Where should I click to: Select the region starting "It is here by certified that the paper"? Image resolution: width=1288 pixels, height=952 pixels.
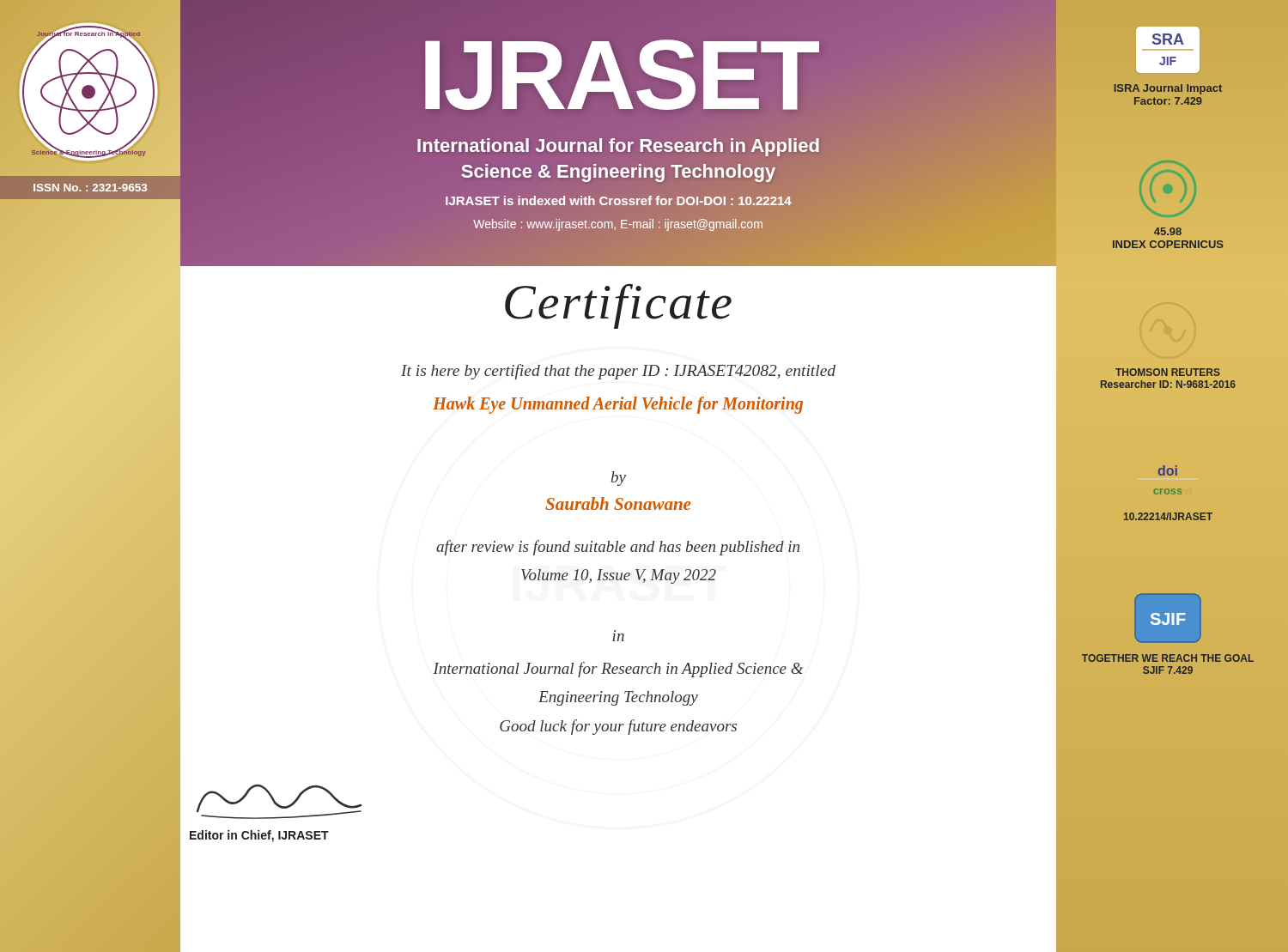point(618,388)
